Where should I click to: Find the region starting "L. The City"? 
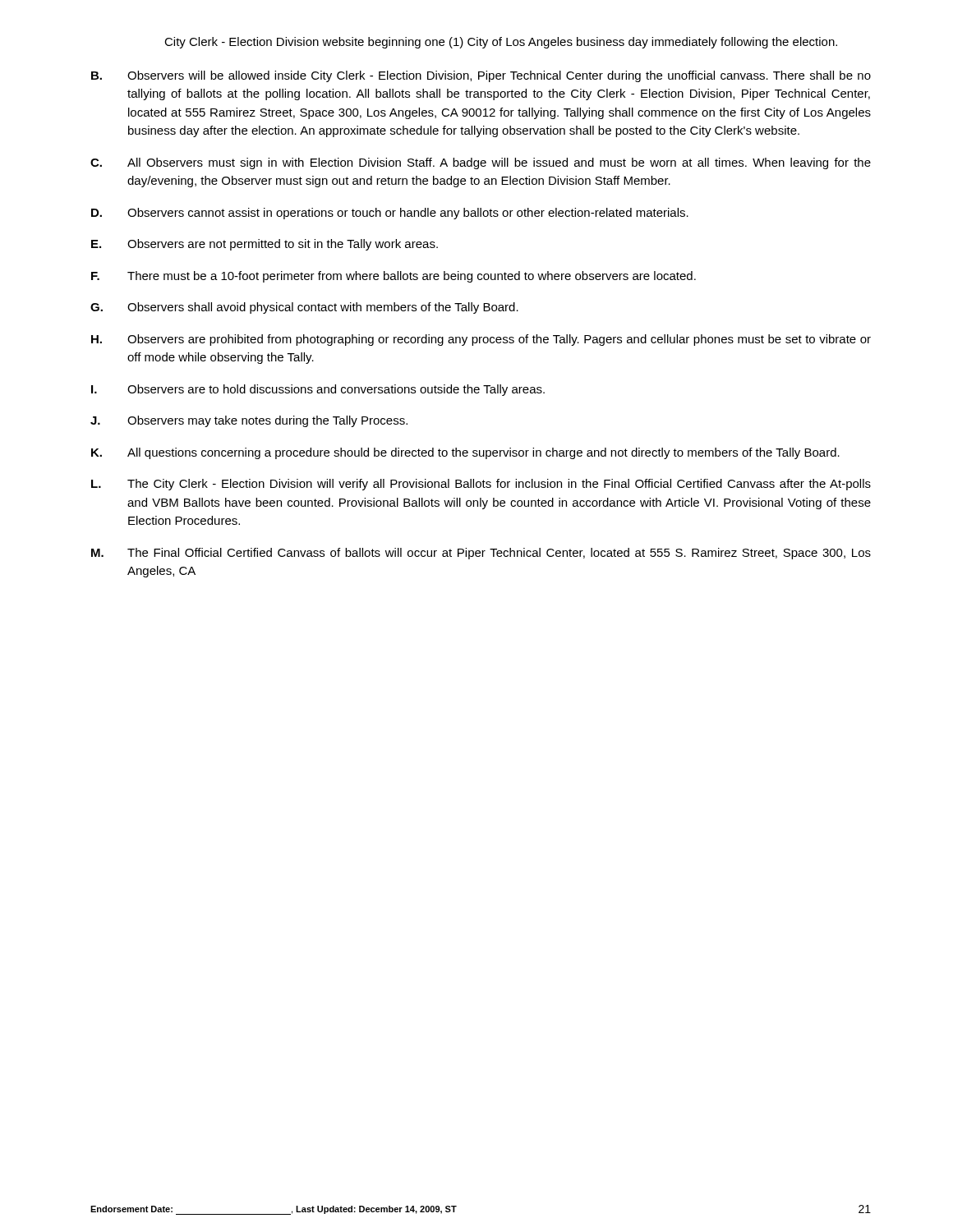tap(481, 502)
